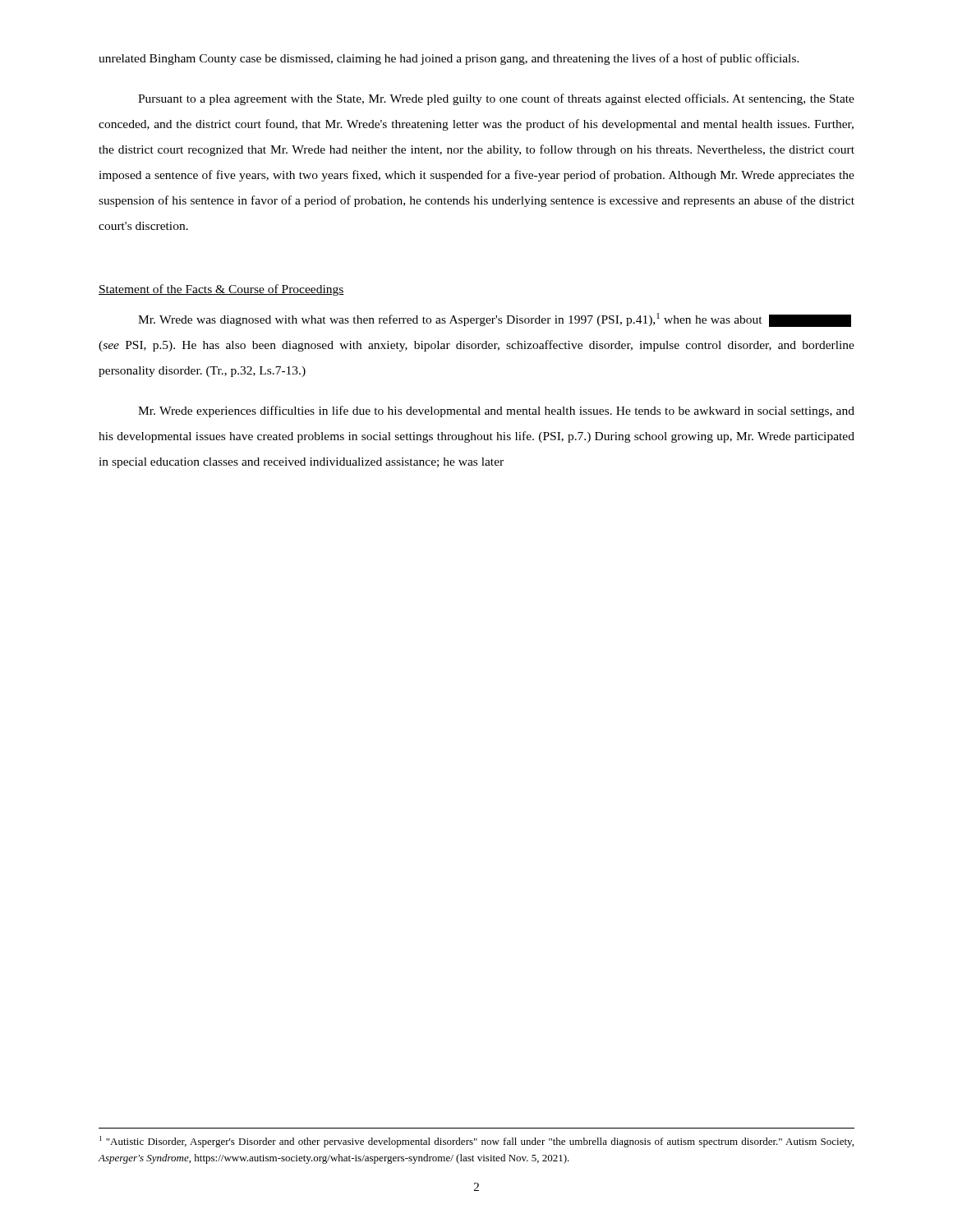Where is the section header that starts "Statement of the"?
This screenshot has width=953, height=1232.
(x=221, y=289)
